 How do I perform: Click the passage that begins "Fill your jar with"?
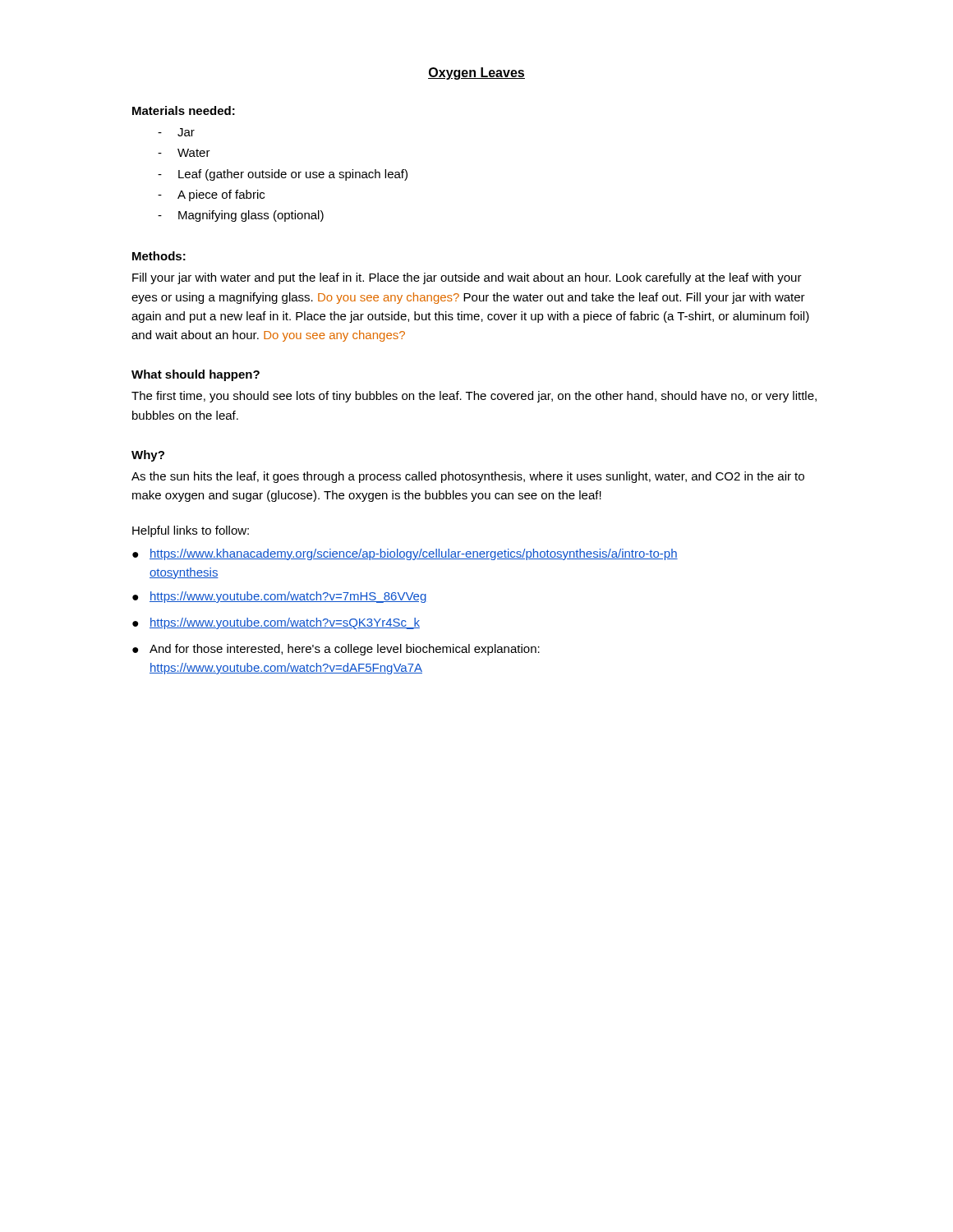point(470,306)
